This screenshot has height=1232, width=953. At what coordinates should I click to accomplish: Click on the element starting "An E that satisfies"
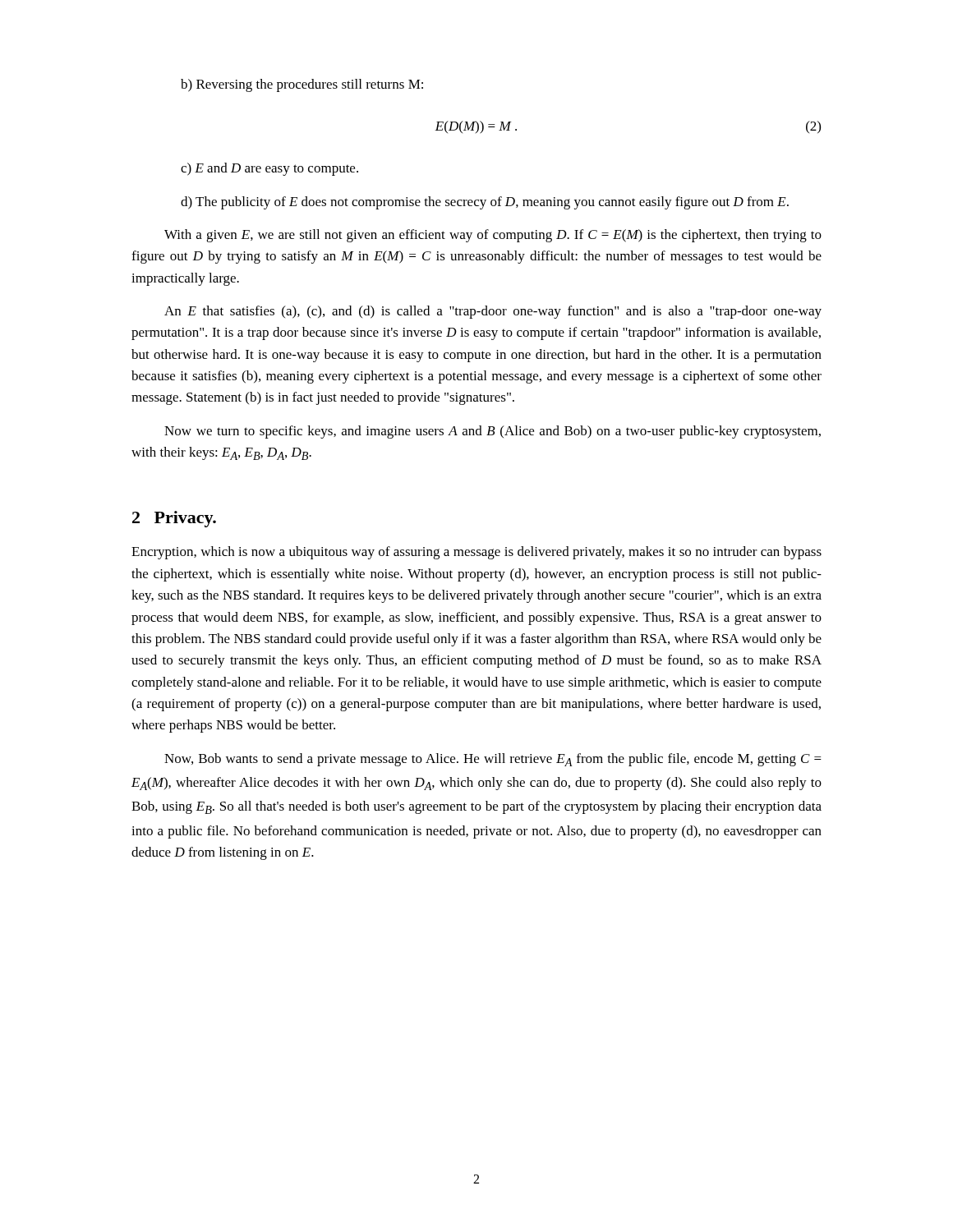(x=476, y=354)
